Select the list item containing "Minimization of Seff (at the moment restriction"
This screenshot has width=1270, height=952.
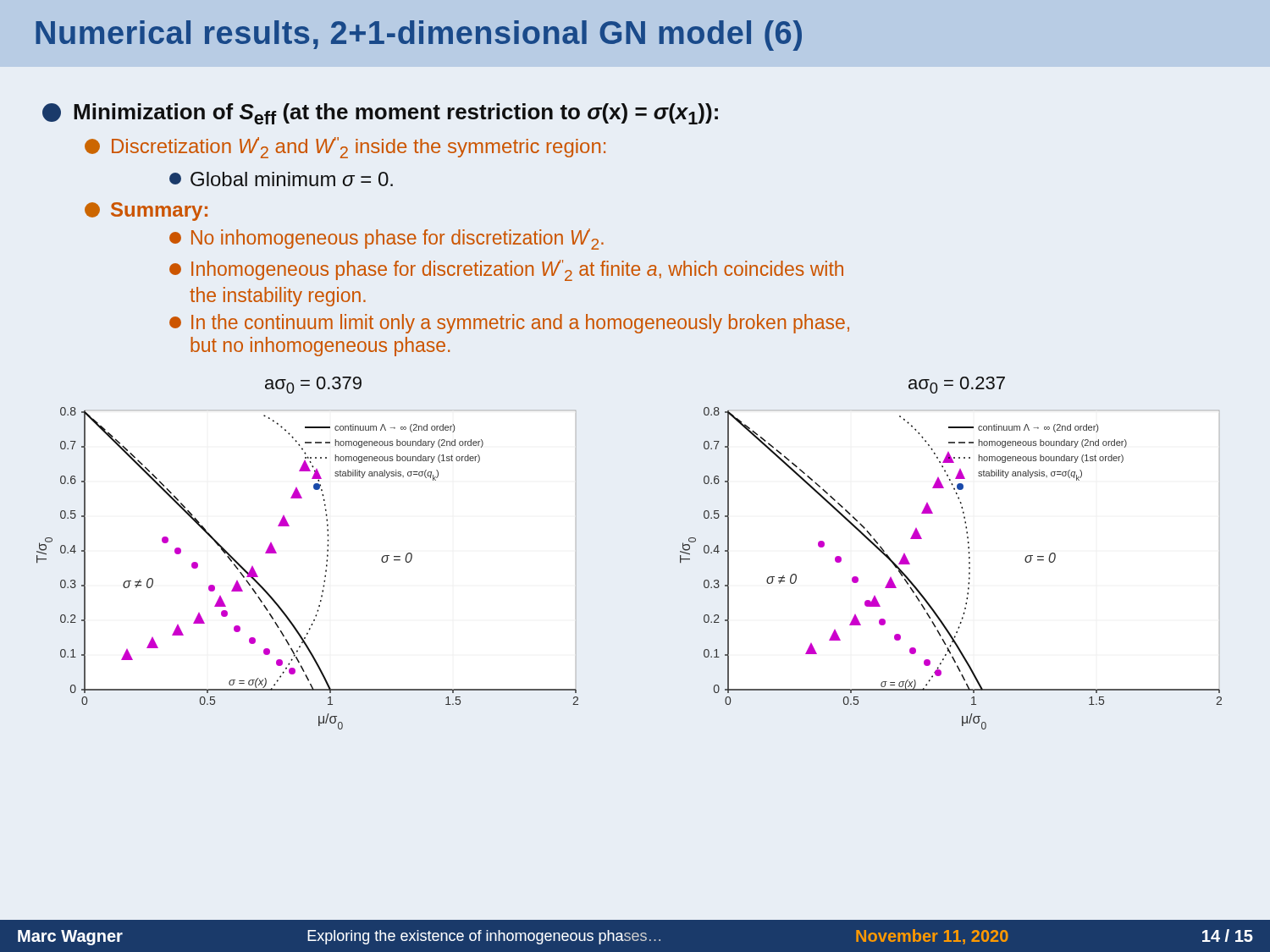381,114
